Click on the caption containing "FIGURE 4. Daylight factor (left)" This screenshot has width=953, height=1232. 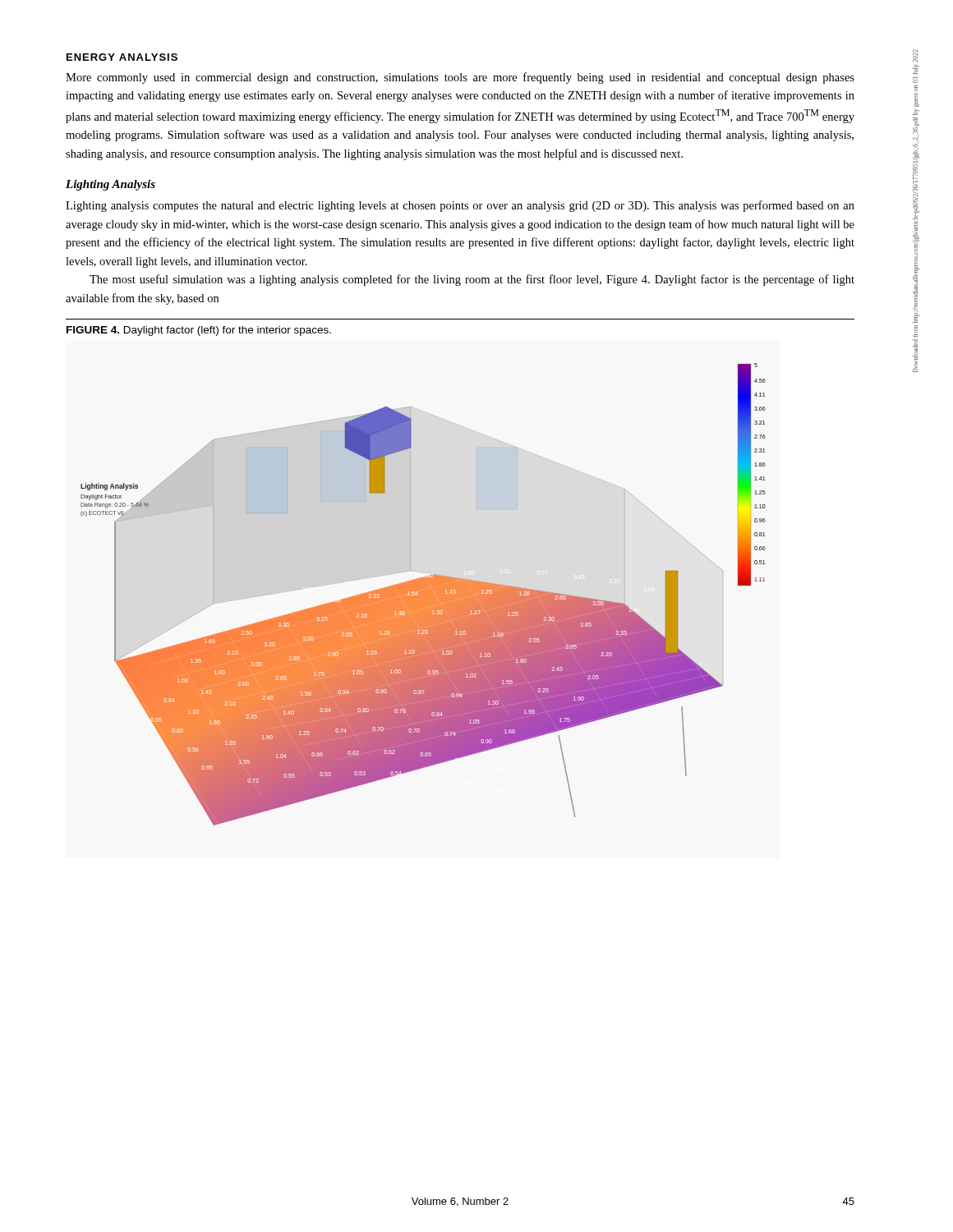click(x=199, y=330)
